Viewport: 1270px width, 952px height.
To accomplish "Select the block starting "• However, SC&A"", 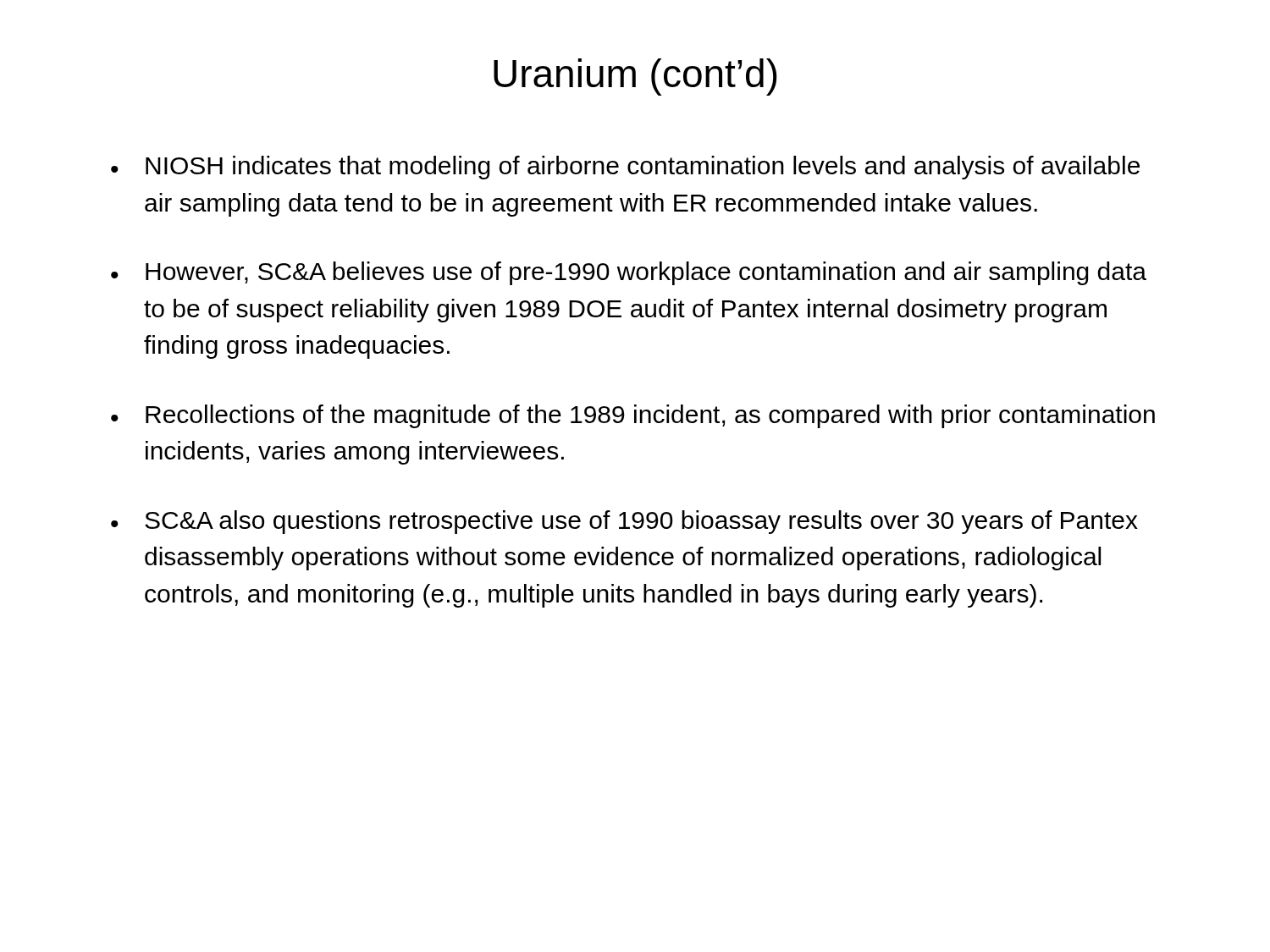I will pos(635,308).
